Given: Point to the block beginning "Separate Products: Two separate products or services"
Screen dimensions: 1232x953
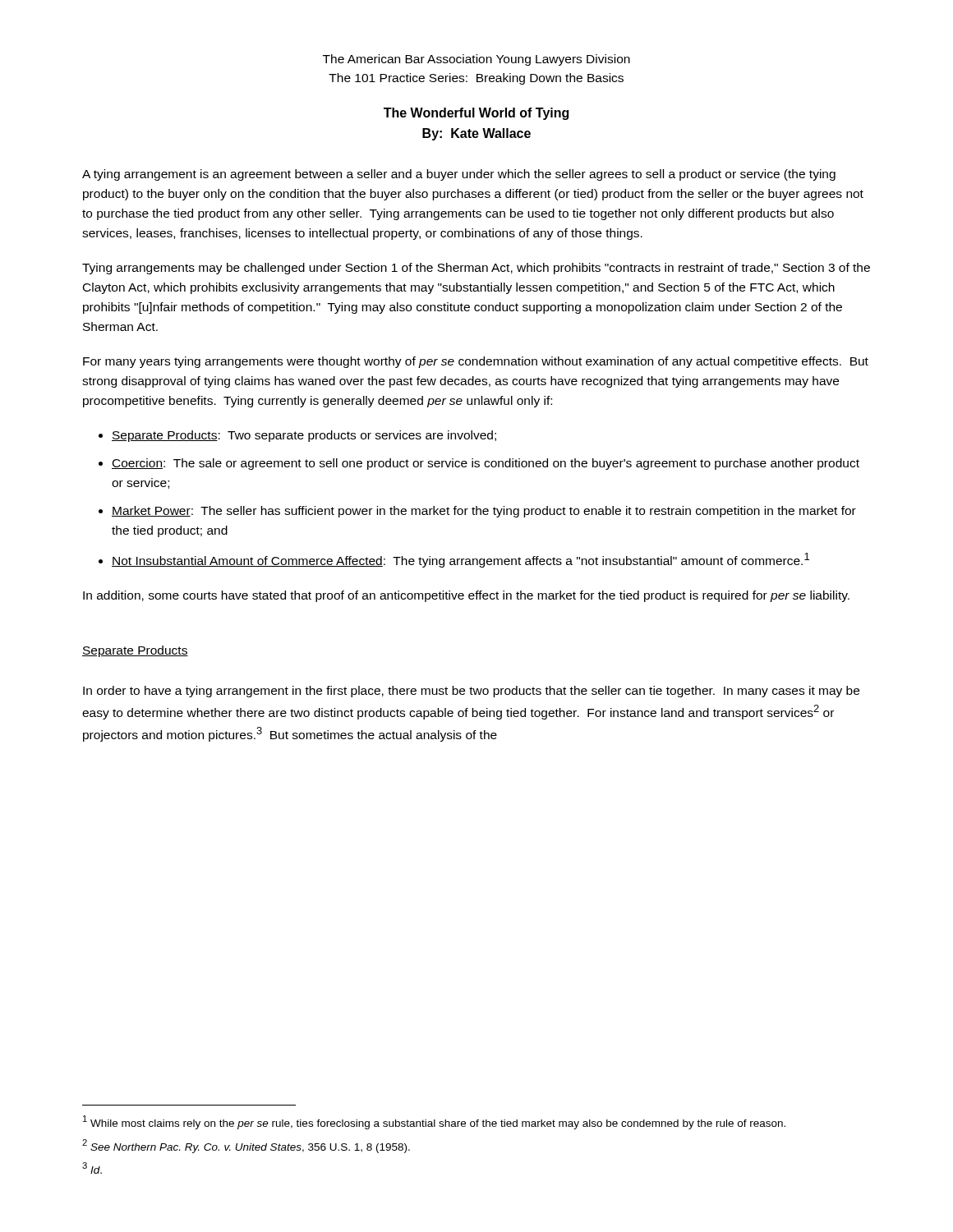Looking at the screenshot, I should pyautogui.click(x=304, y=435).
